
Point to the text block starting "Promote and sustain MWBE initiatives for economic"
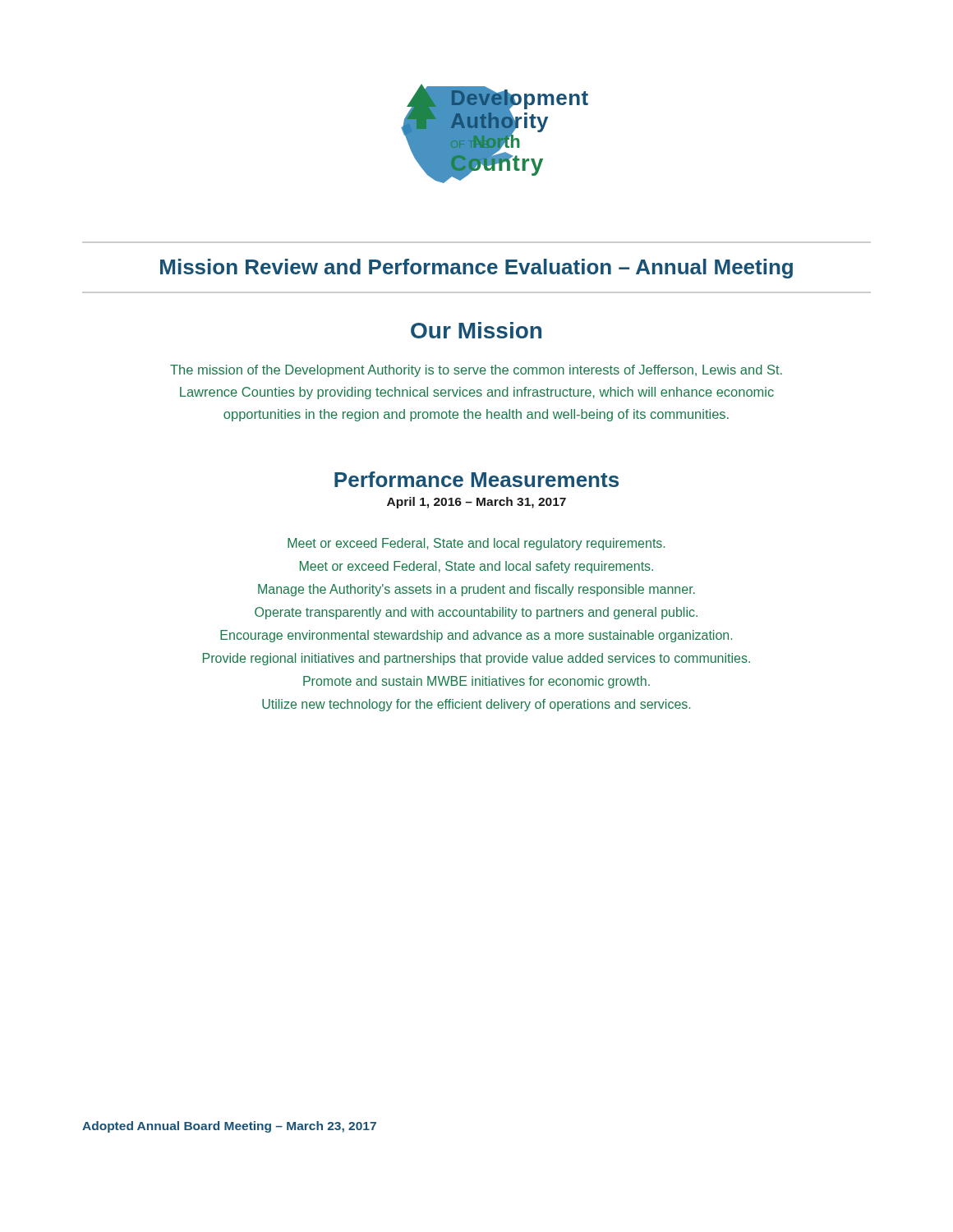[x=476, y=681]
